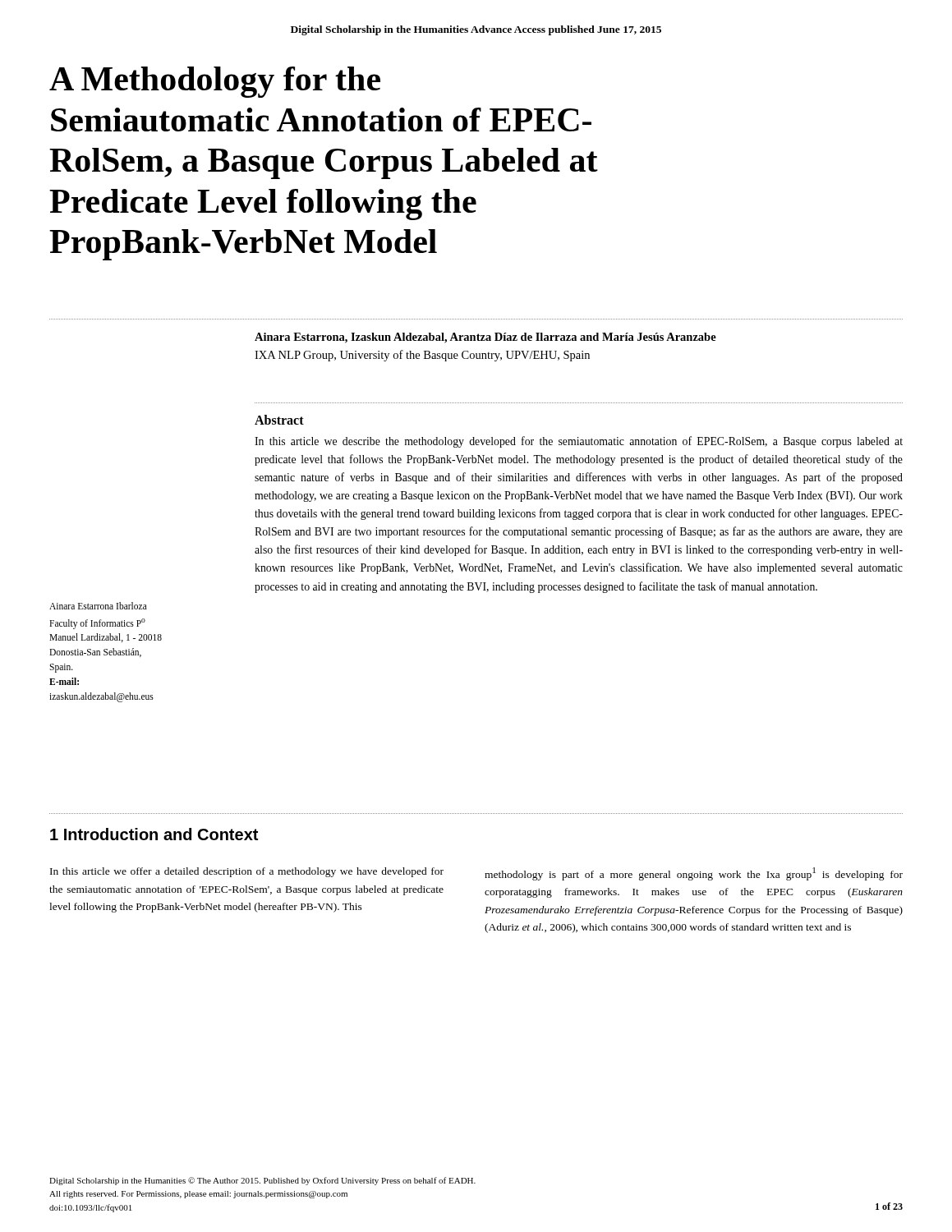Click on the text block with the text "Ainara Estarrona Ibarloza Faculty of Informatics"
This screenshot has width=952, height=1232.
click(x=106, y=651)
